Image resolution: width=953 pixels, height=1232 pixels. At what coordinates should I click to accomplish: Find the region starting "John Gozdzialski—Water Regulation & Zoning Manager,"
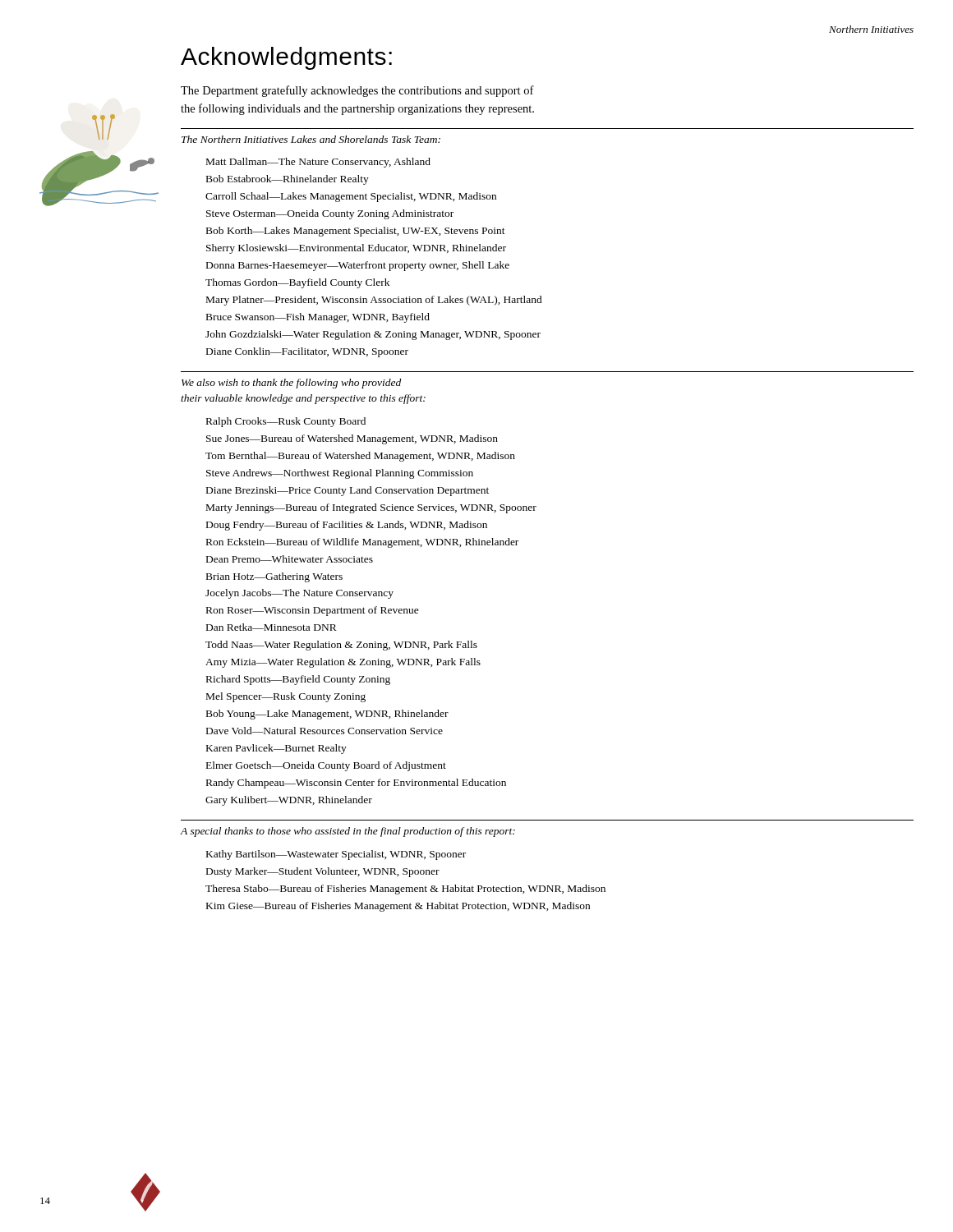[x=373, y=334]
